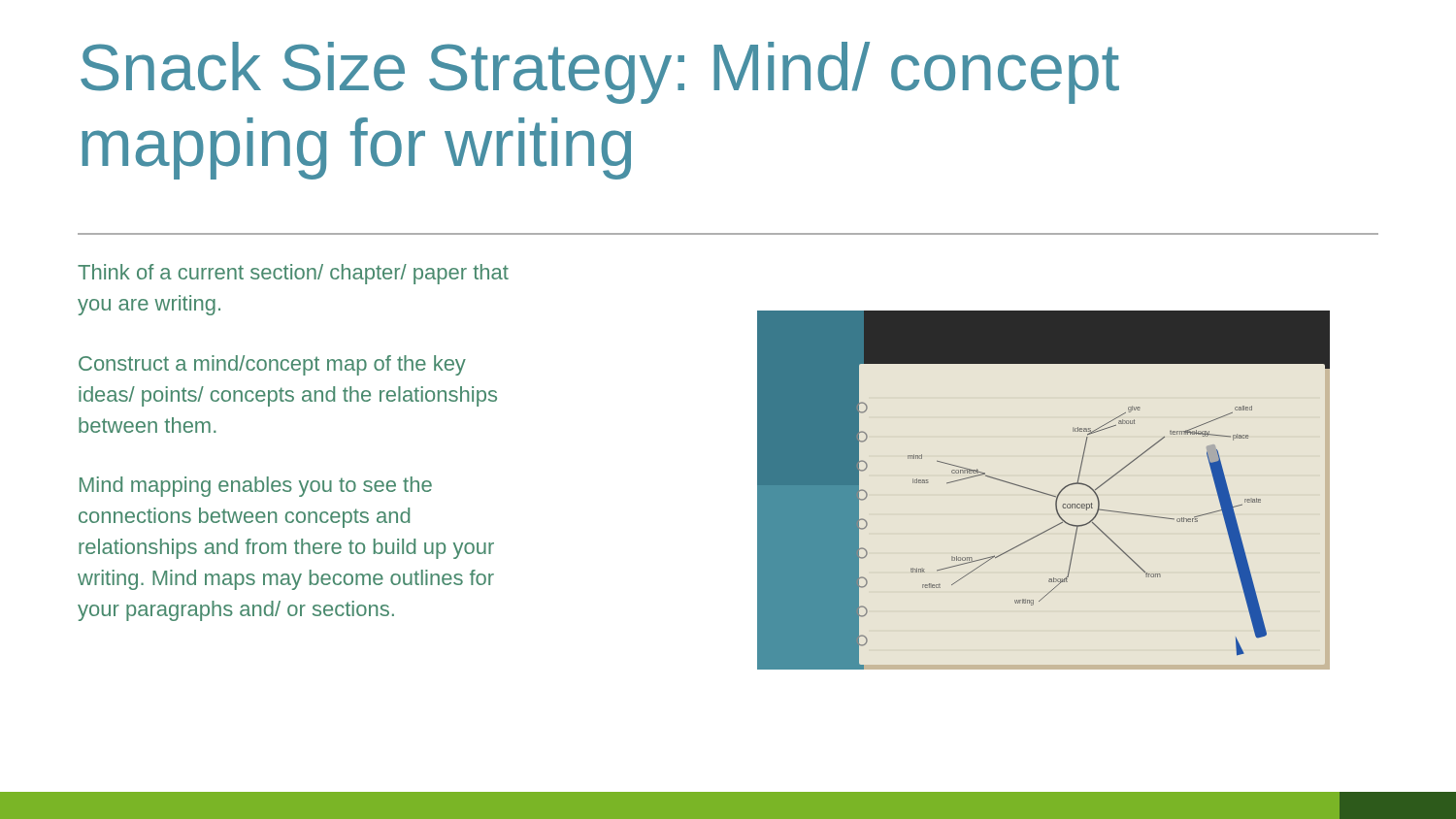Image resolution: width=1456 pixels, height=819 pixels.
Task: Find the photo
Action: coord(1043,490)
